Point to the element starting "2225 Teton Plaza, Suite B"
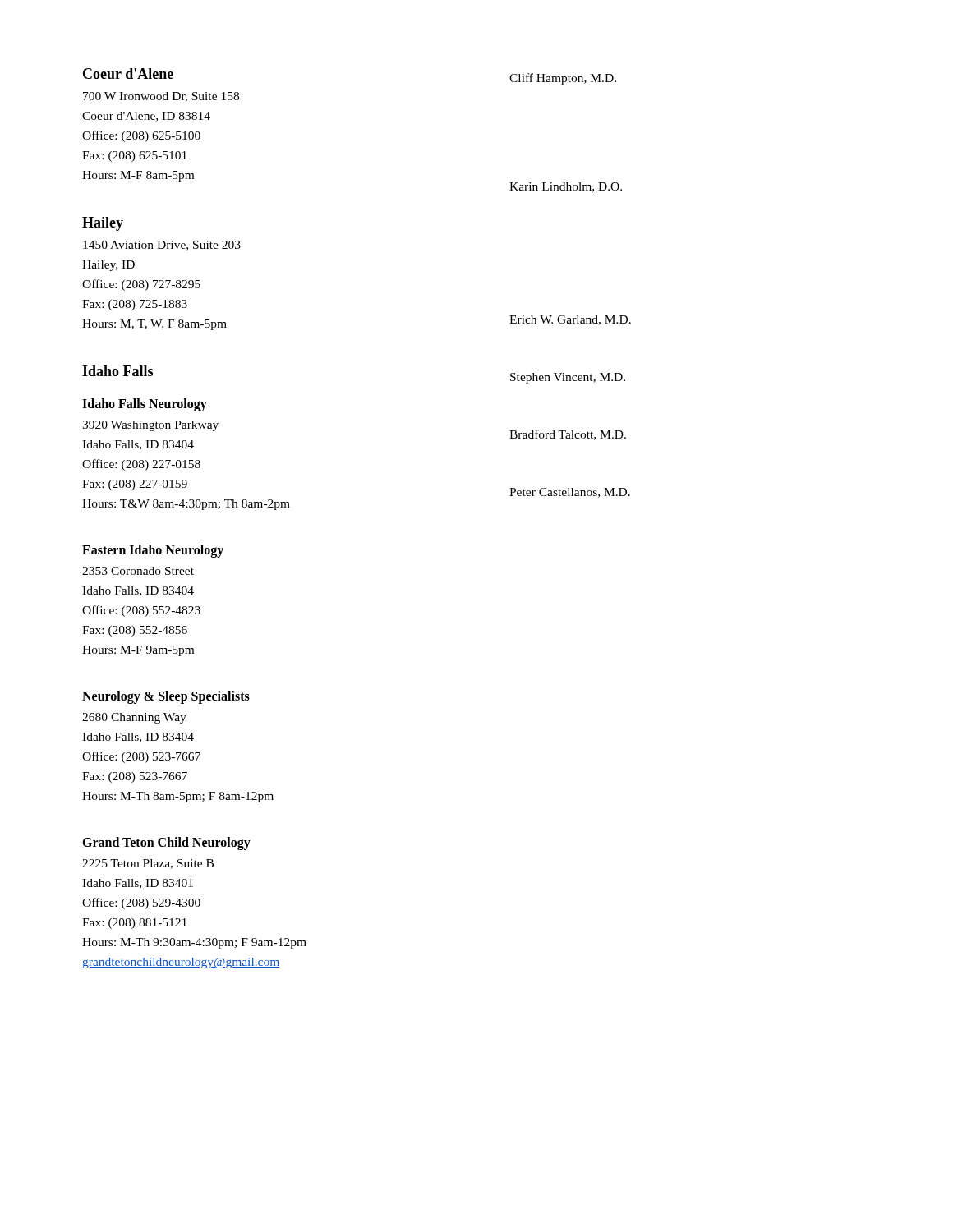The width and height of the screenshot is (953, 1232). click(194, 912)
